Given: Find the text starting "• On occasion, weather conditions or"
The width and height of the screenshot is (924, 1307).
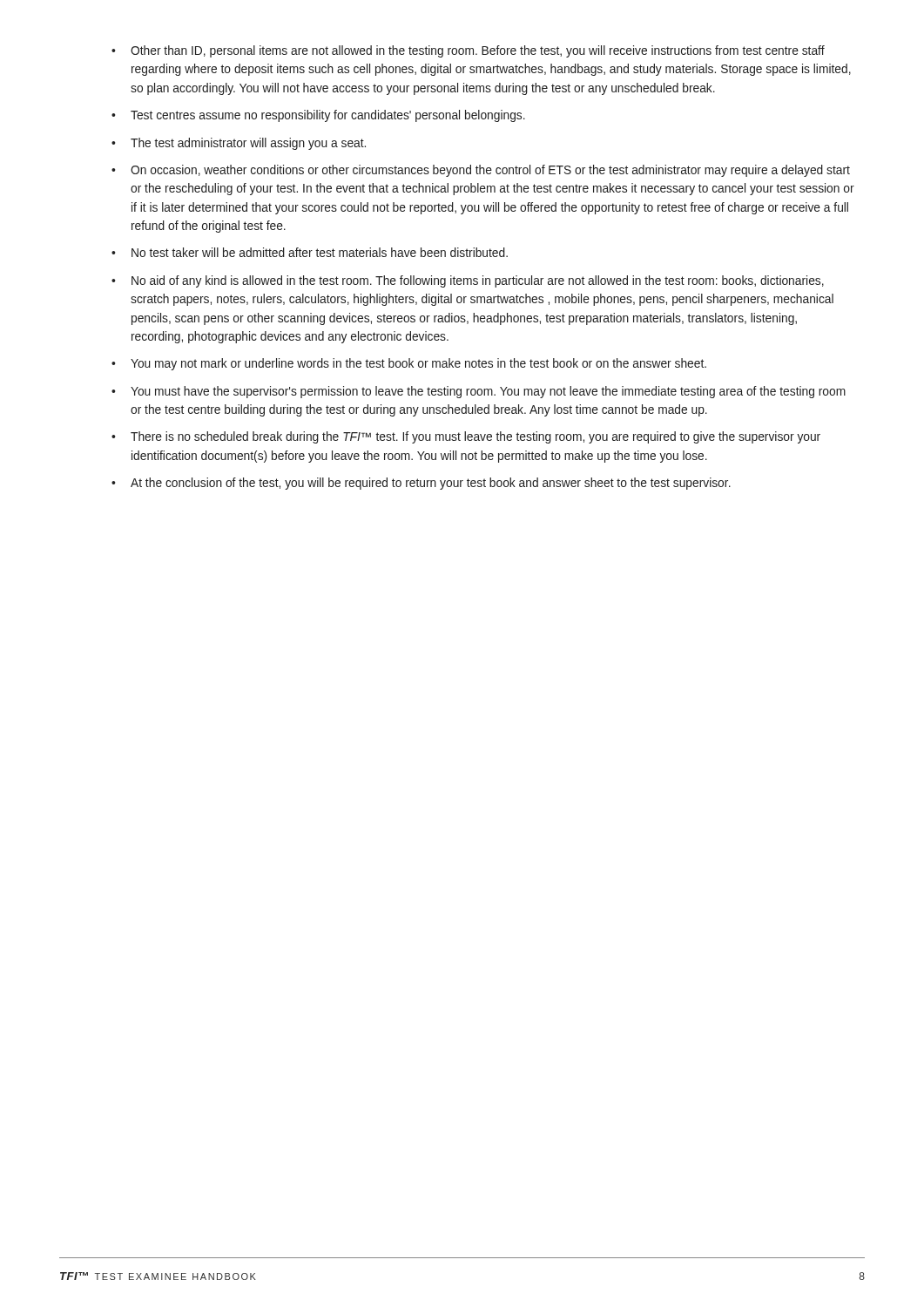Looking at the screenshot, I should 483,198.
